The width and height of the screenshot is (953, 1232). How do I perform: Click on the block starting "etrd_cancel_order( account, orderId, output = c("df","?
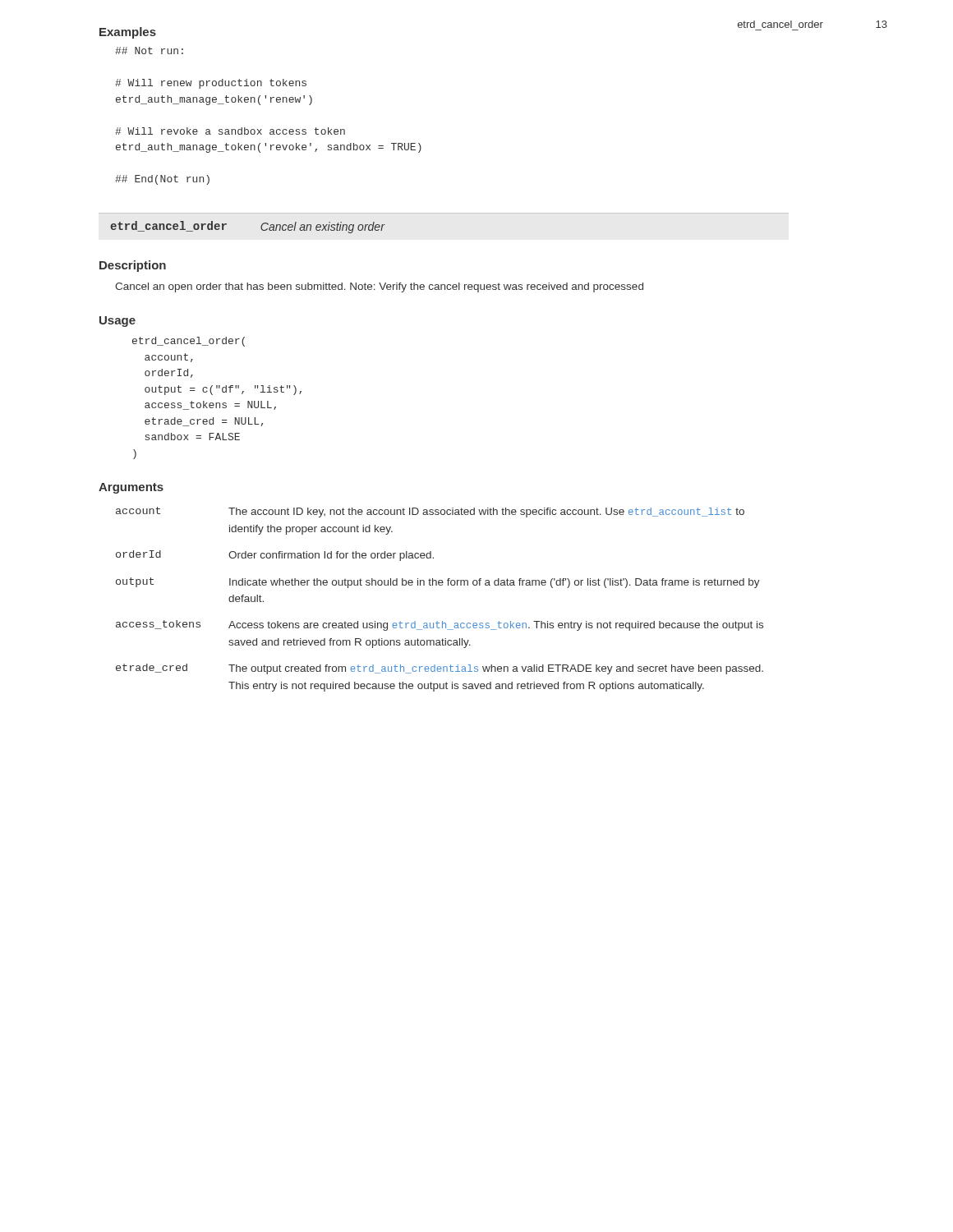coord(189,342)
